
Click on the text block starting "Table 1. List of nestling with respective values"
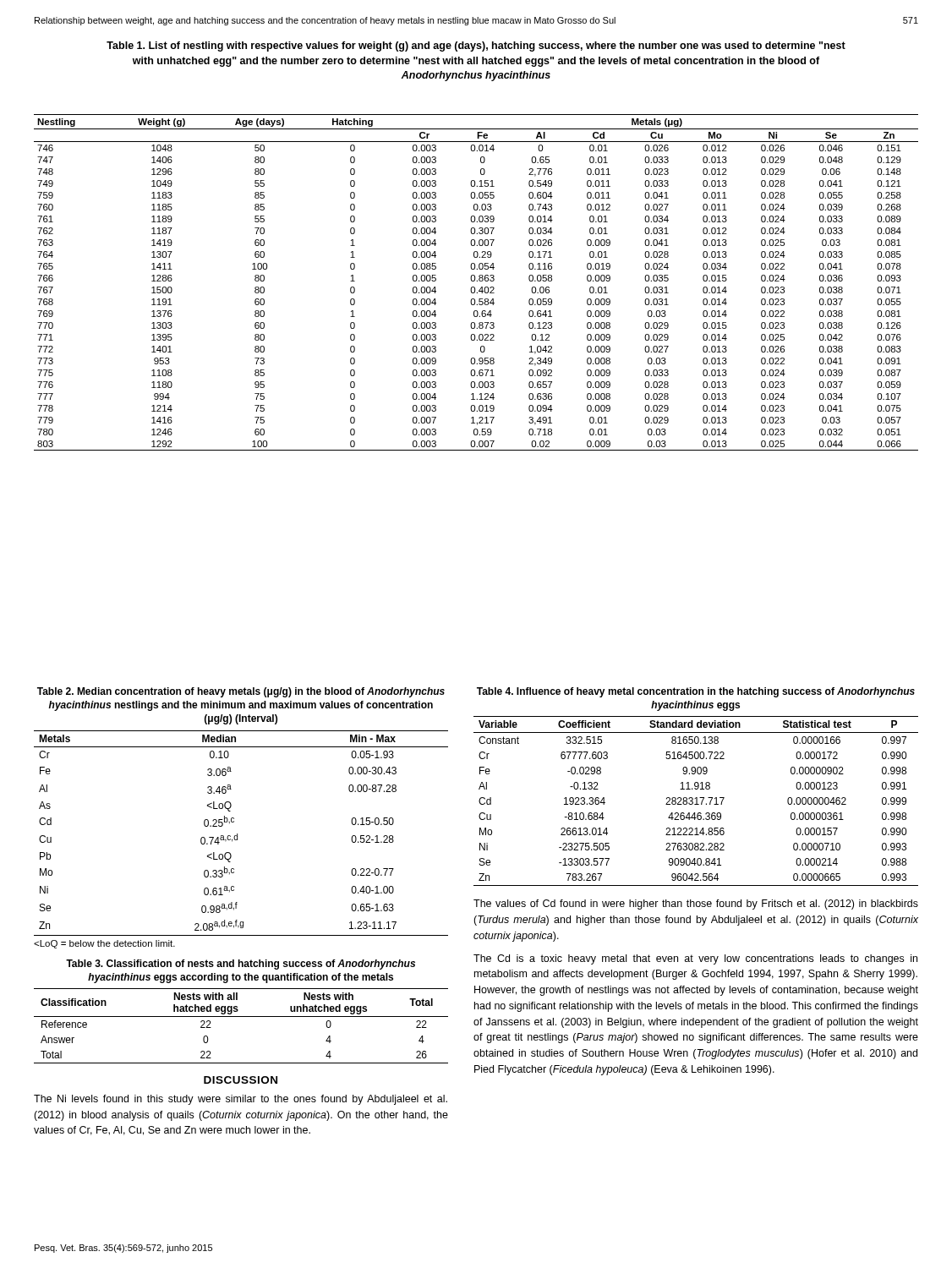click(476, 60)
